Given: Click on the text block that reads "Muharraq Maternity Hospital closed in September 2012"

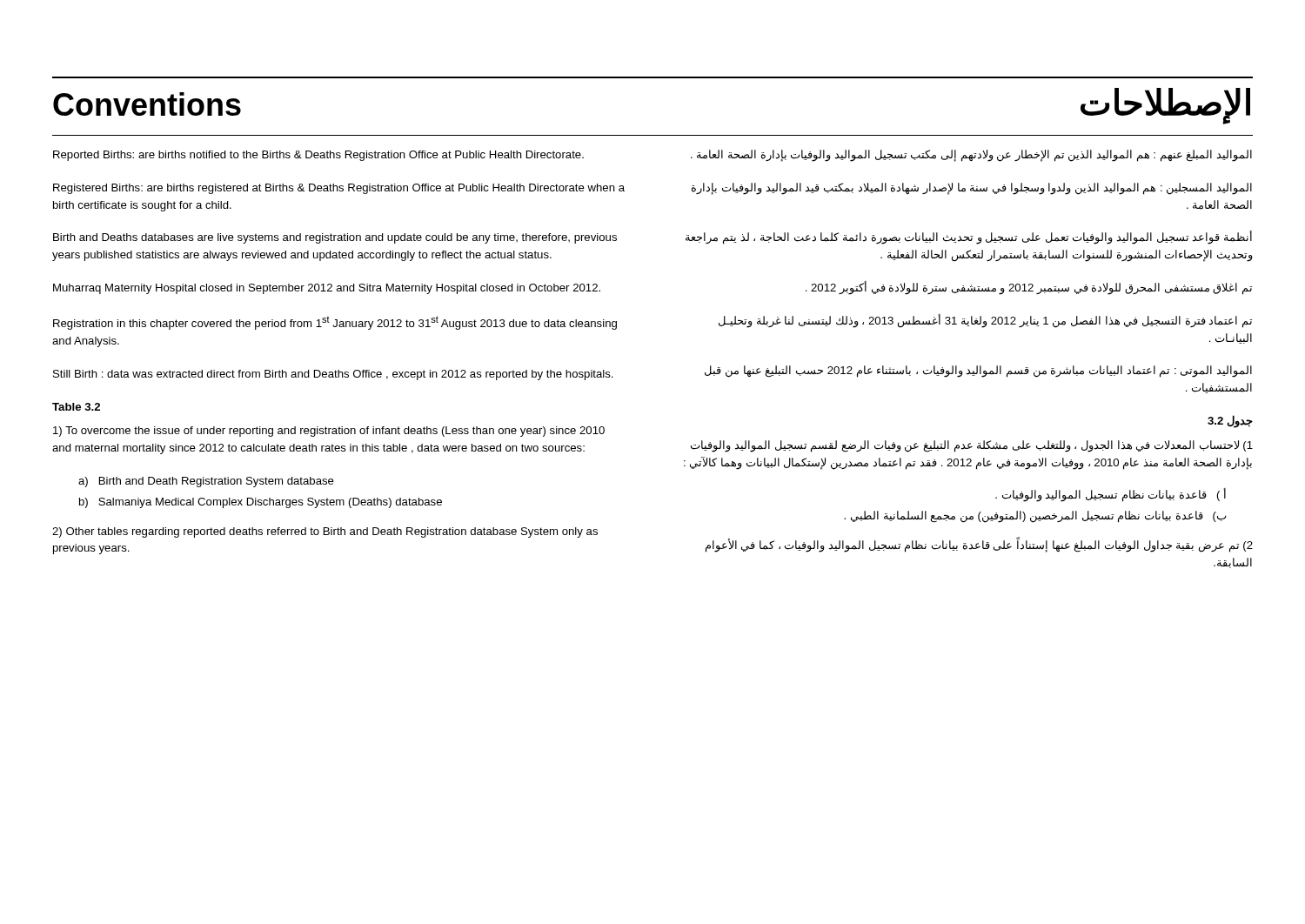Looking at the screenshot, I should (327, 288).
